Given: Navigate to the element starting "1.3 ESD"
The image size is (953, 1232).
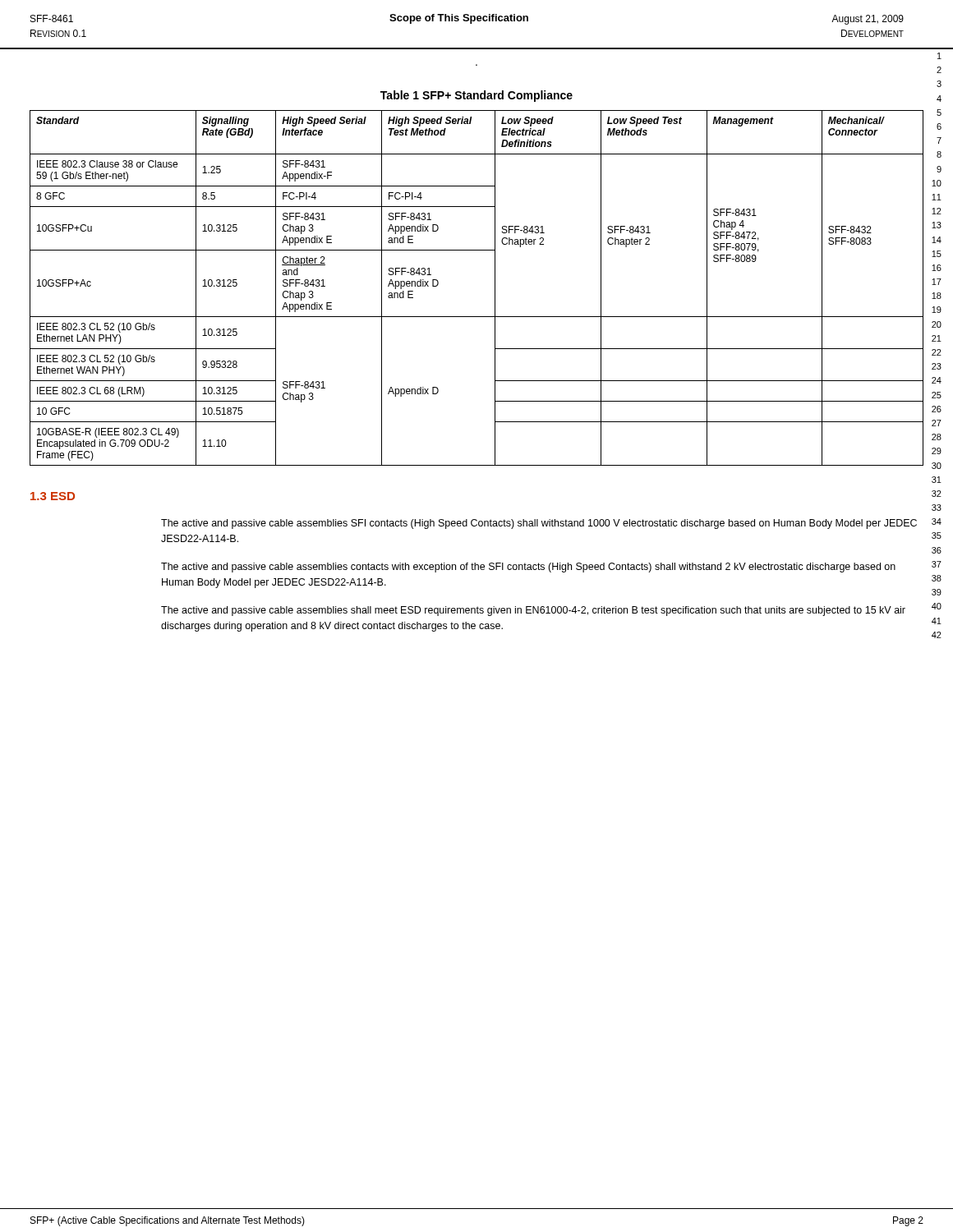Looking at the screenshot, I should click(53, 496).
